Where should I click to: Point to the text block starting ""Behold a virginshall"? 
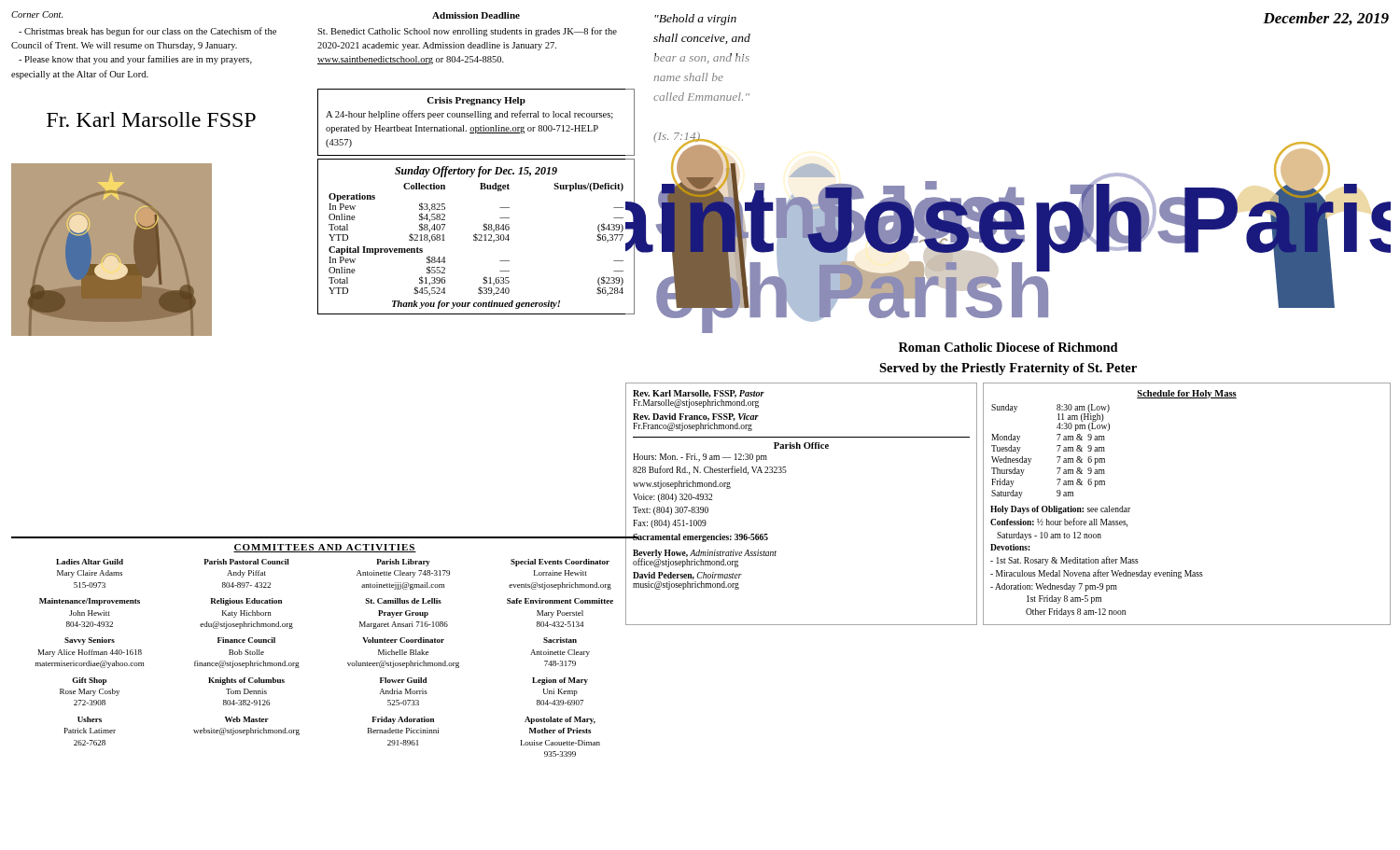tap(702, 77)
